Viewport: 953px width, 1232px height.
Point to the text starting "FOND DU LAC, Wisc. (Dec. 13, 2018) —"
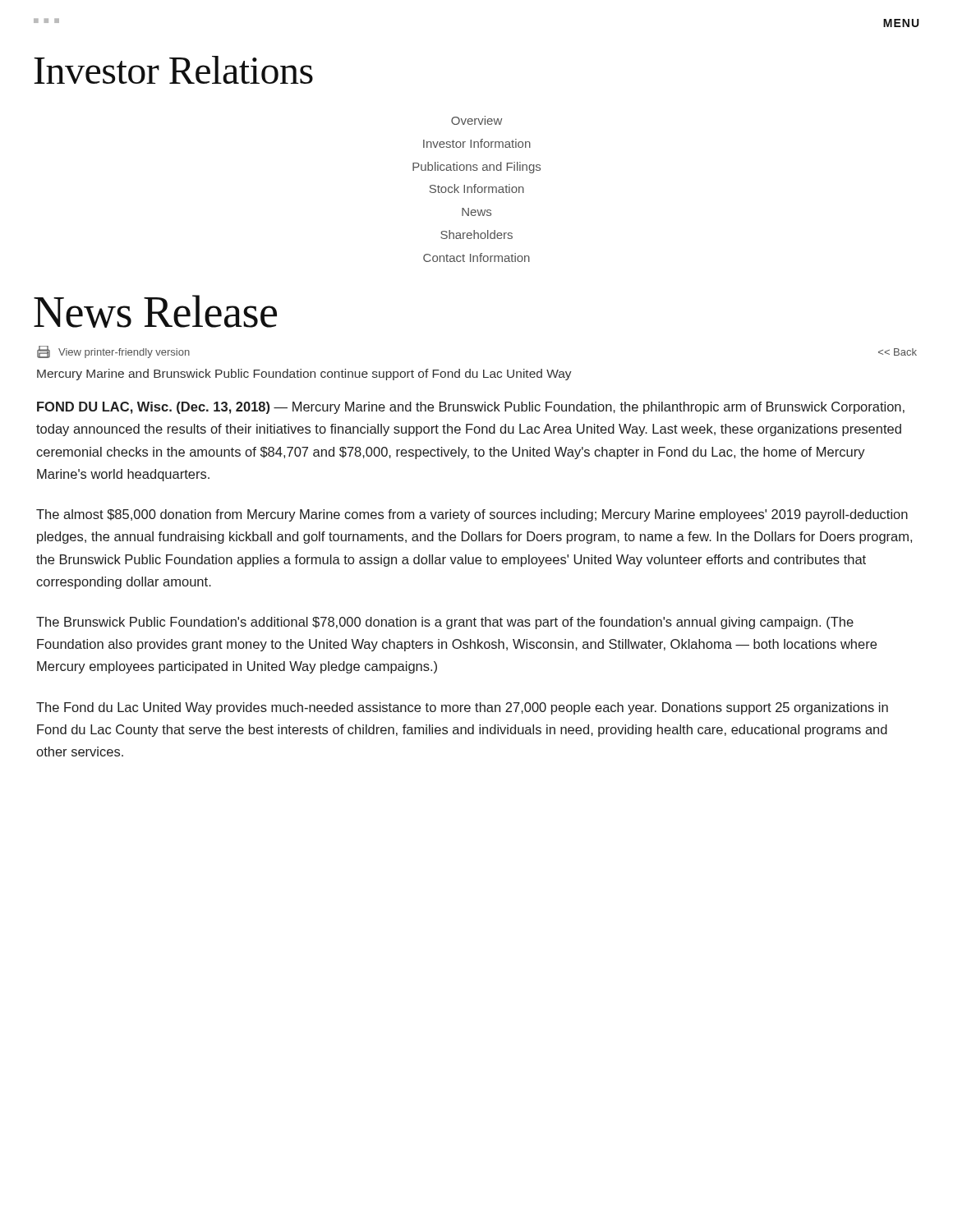[476, 441]
